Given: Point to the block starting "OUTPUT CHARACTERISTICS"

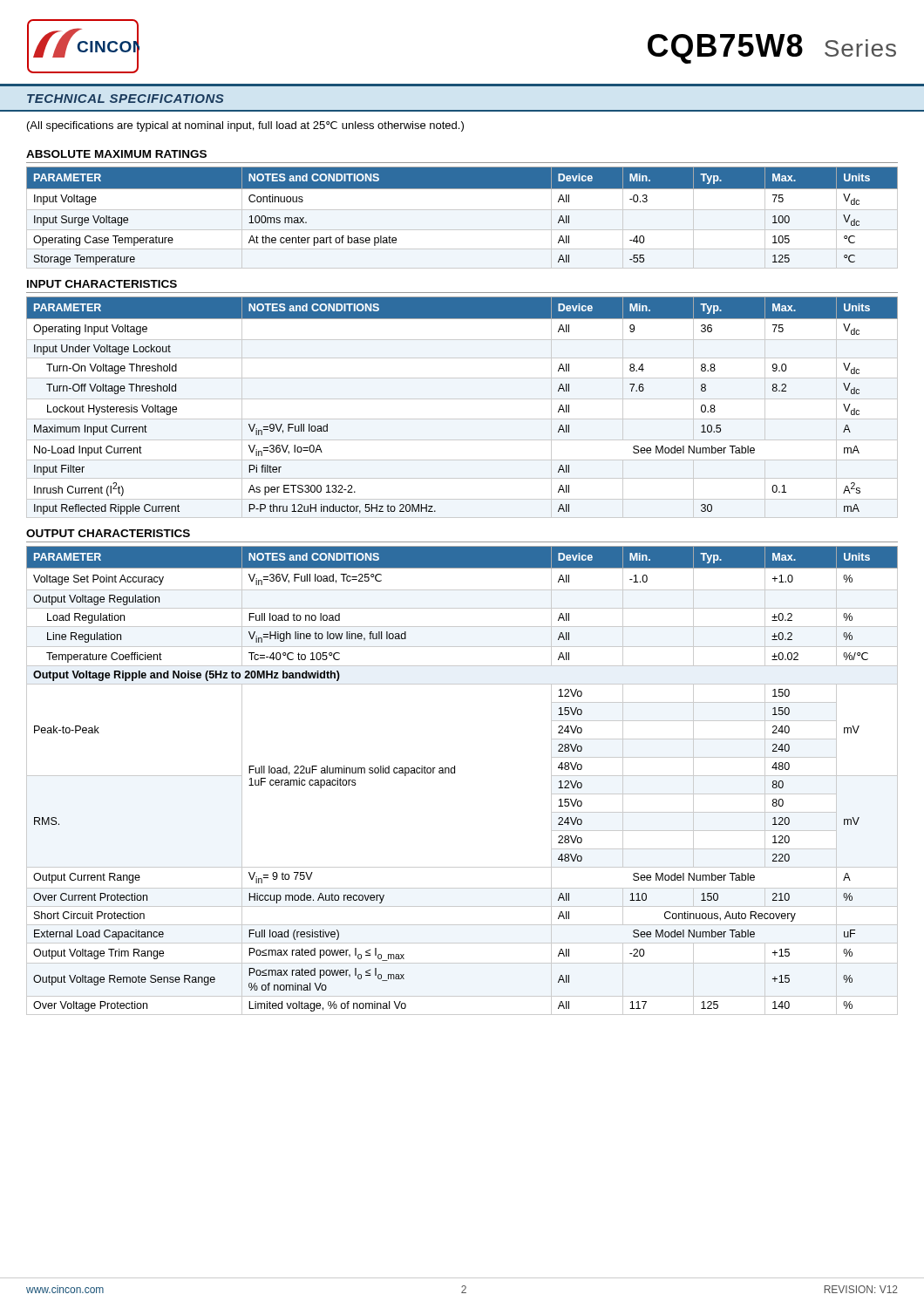Looking at the screenshot, I should [x=108, y=533].
